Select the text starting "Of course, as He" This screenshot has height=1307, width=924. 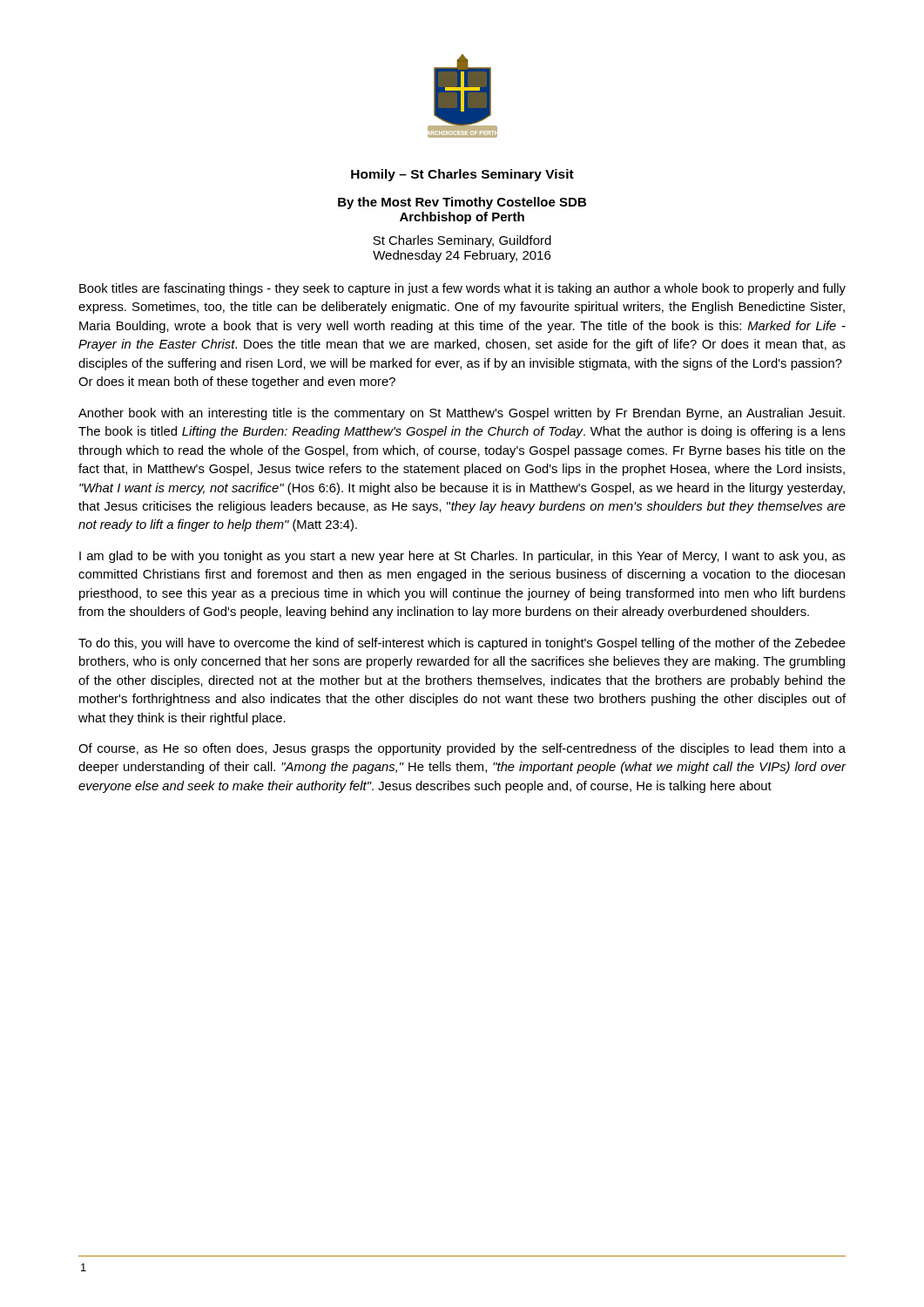[x=462, y=767]
